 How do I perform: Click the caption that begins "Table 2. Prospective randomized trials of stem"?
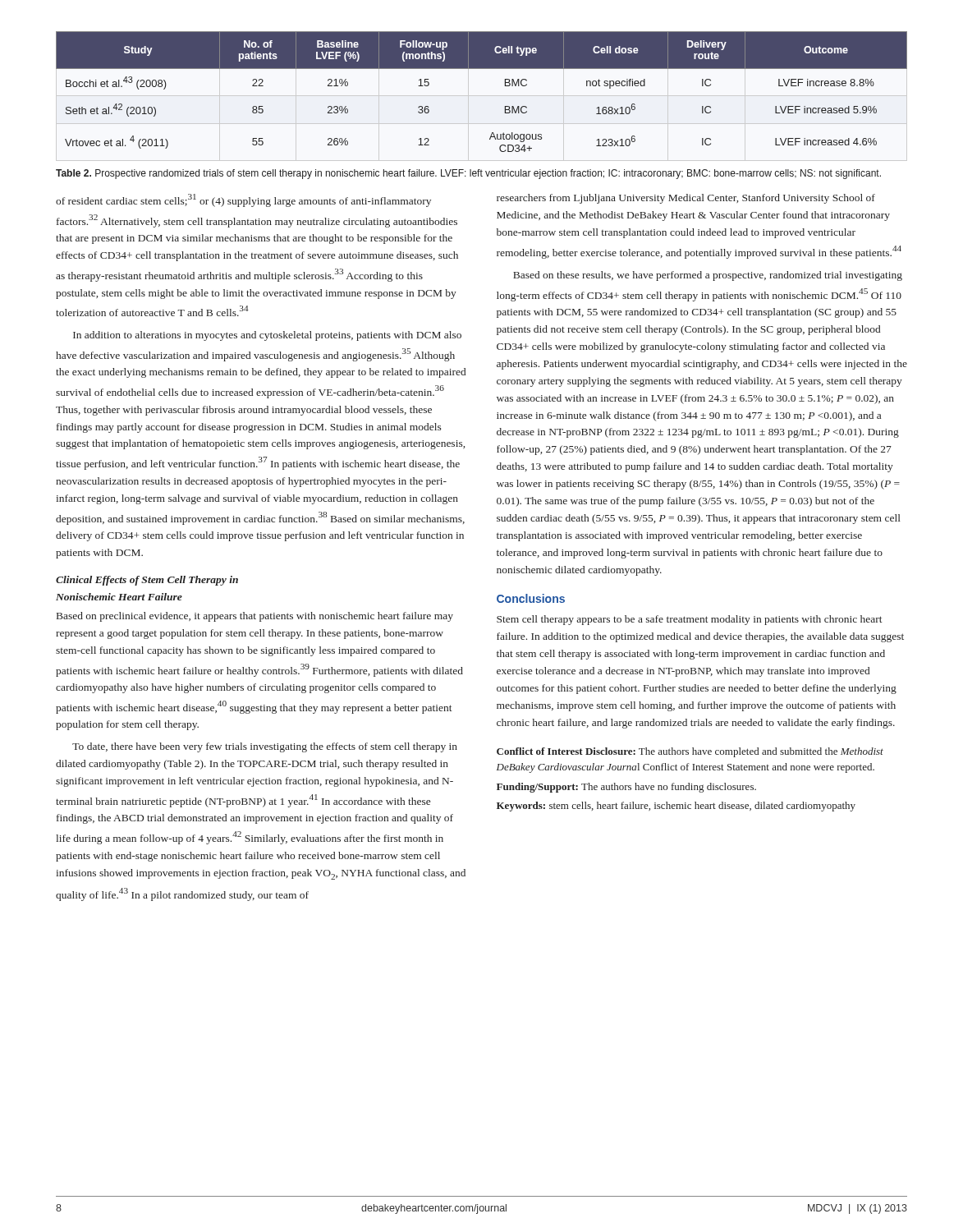469,173
